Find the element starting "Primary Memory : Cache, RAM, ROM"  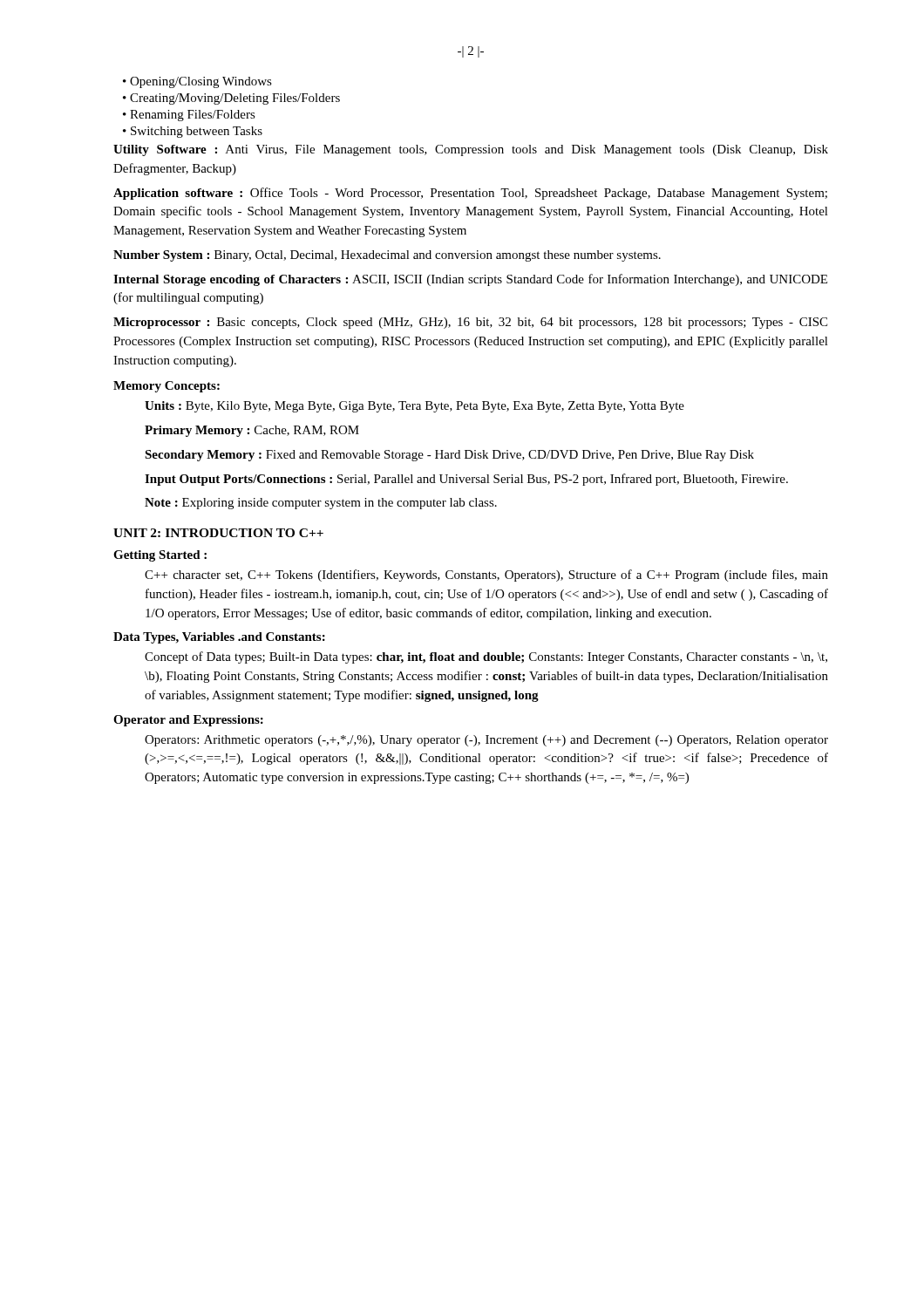tap(252, 430)
